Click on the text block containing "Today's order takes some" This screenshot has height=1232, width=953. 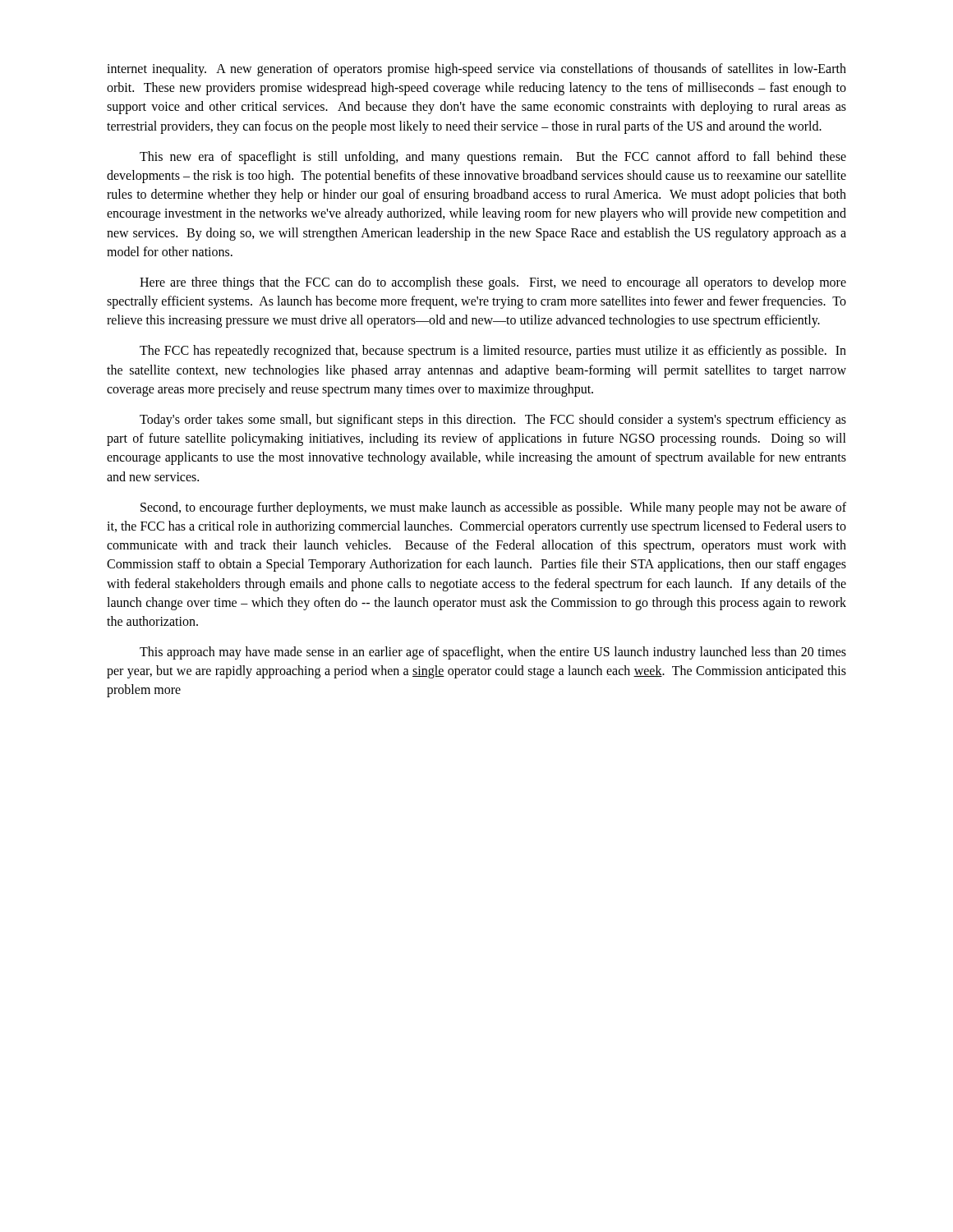pos(476,448)
